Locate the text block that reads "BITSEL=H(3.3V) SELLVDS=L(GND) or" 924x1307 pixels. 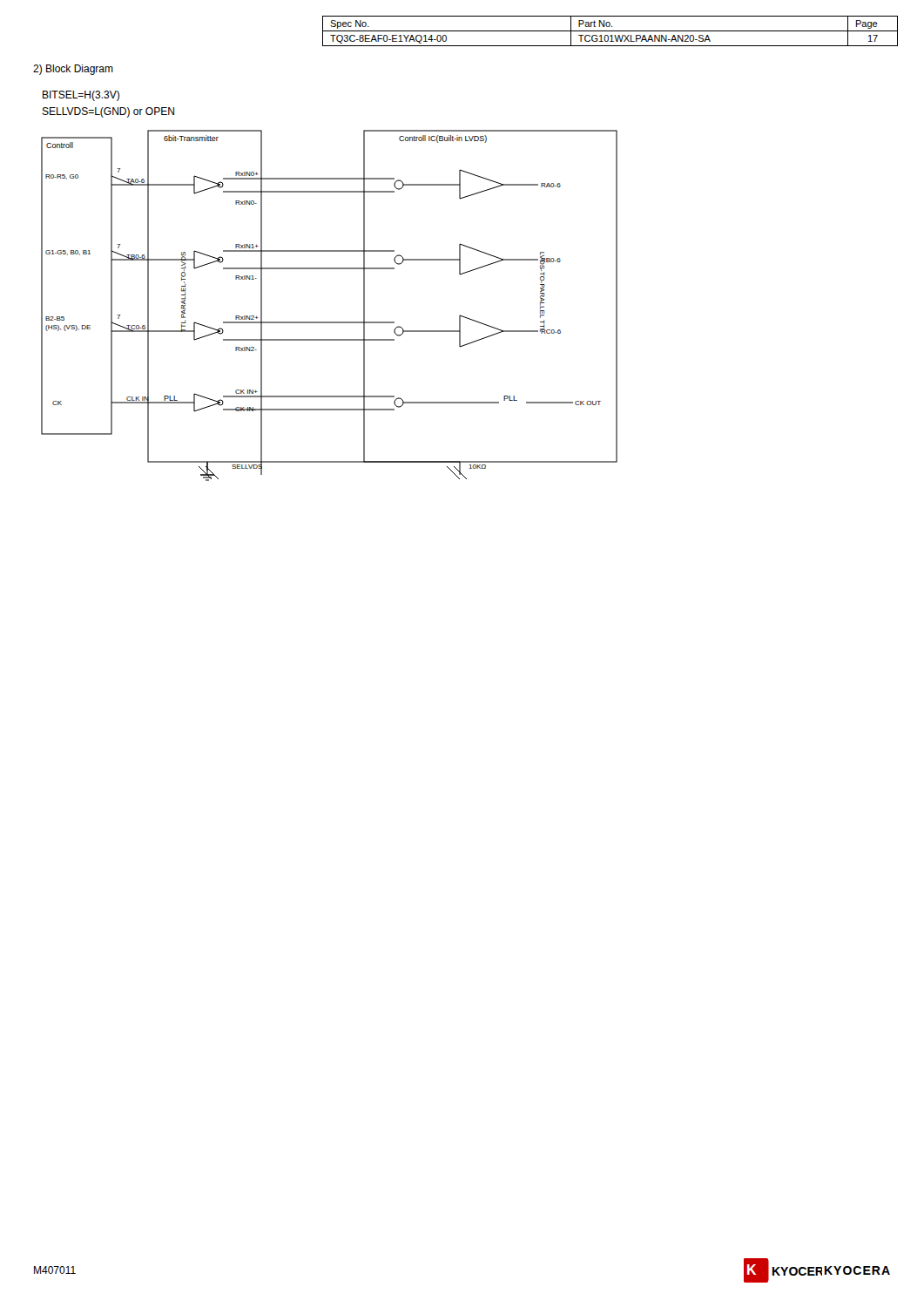(108, 103)
